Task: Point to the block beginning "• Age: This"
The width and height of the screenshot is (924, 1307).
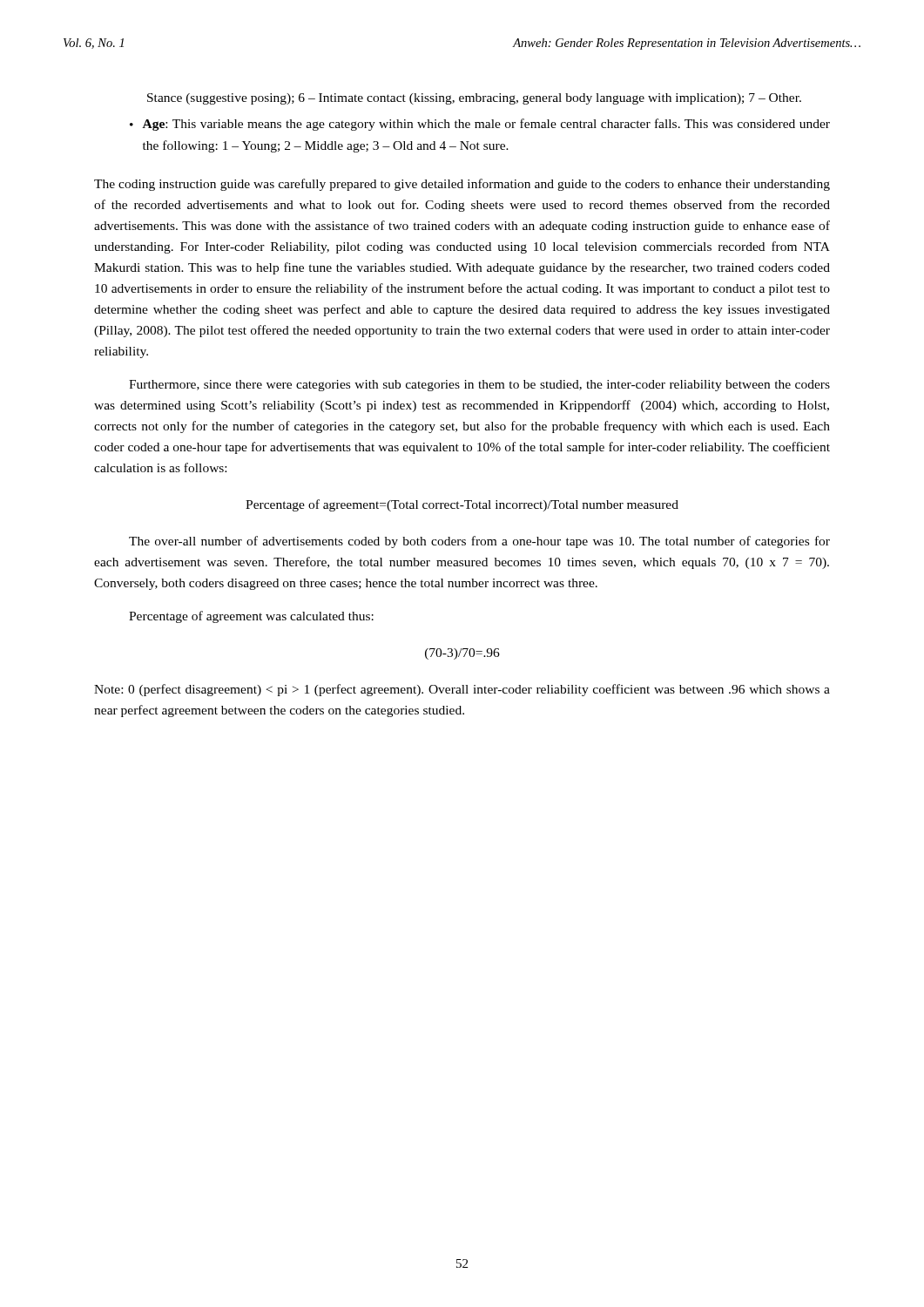Action: (479, 135)
